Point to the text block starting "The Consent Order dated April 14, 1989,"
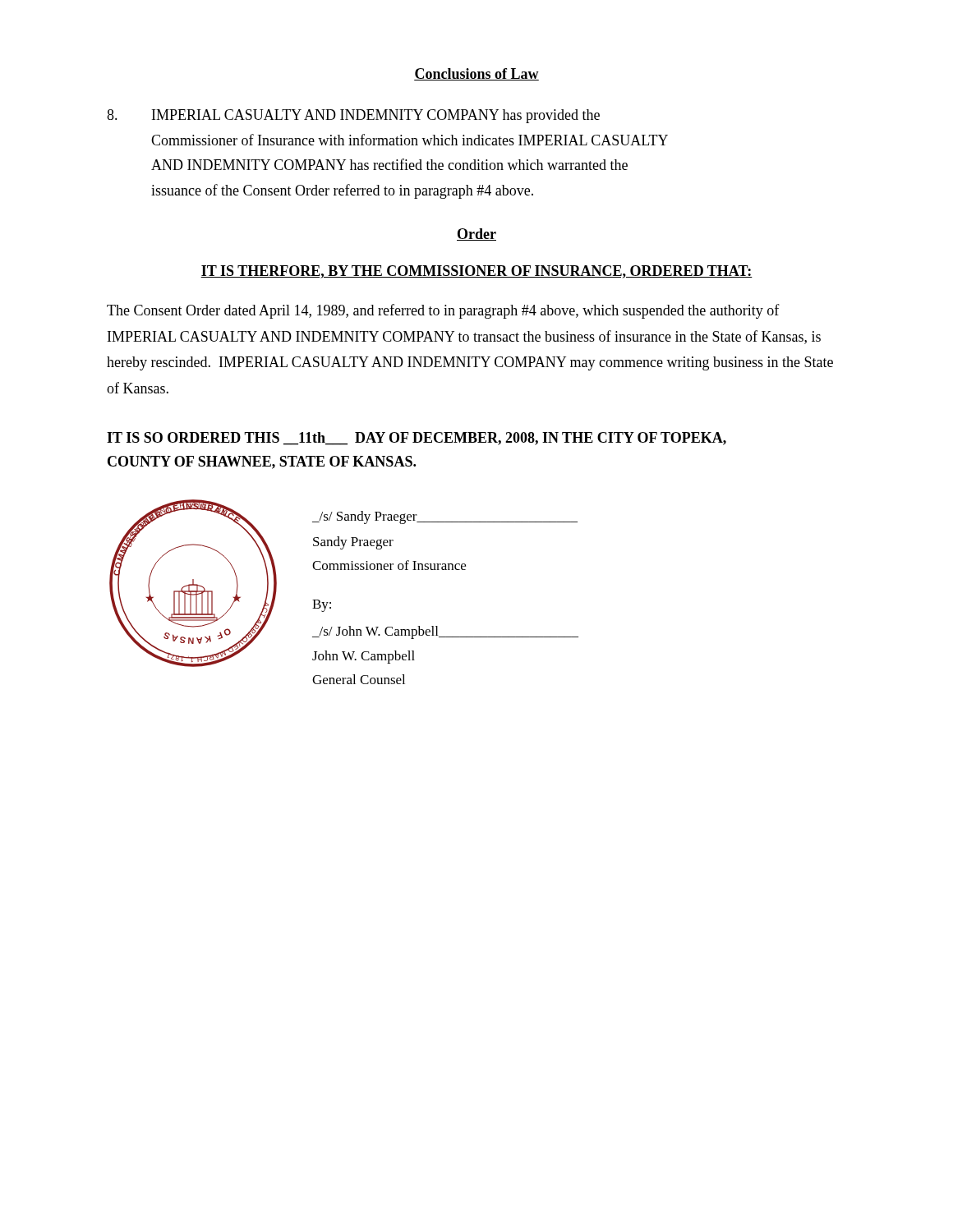This screenshot has height=1232, width=953. [x=470, y=350]
